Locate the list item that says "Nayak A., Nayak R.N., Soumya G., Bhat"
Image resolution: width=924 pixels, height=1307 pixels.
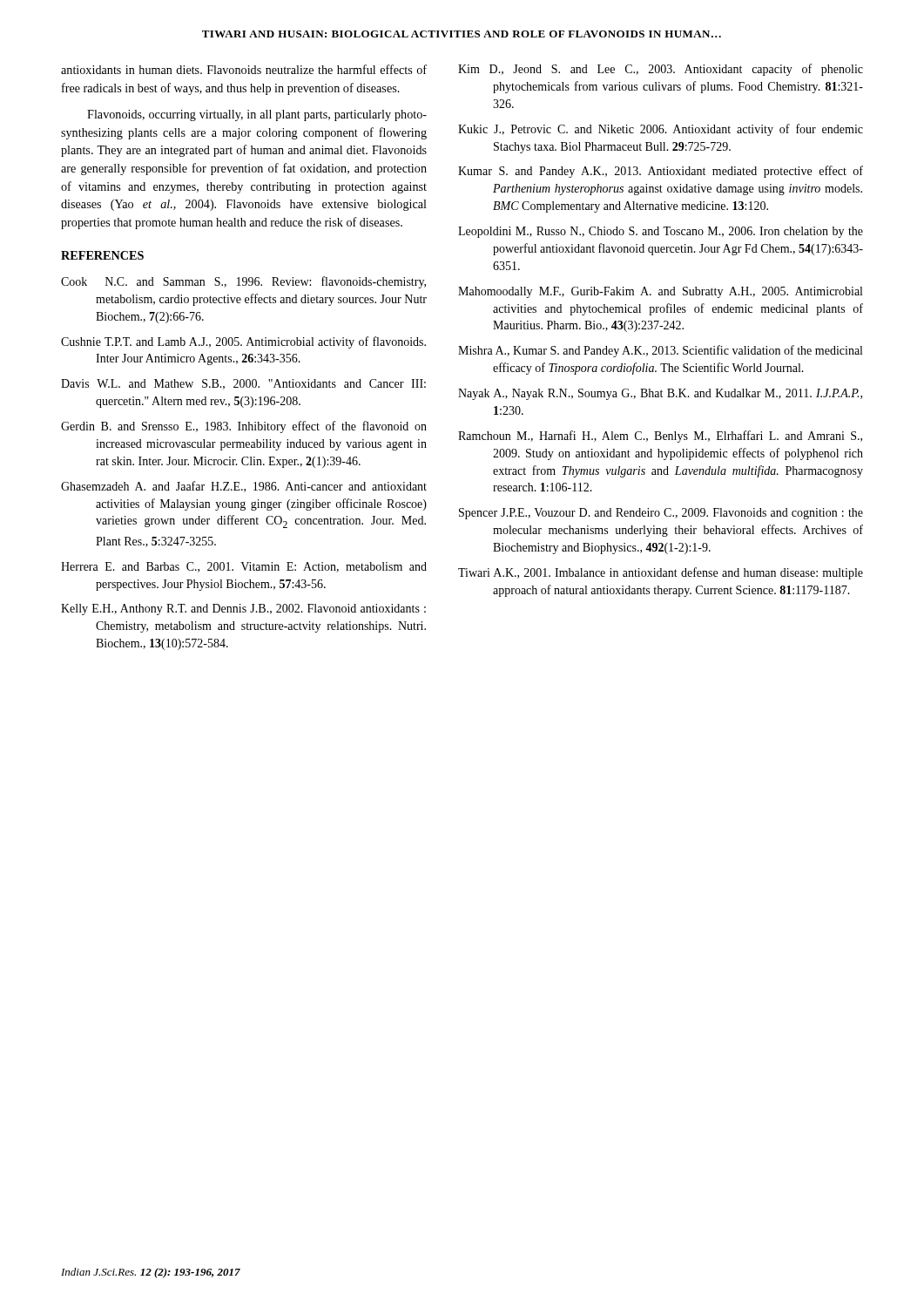point(661,402)
